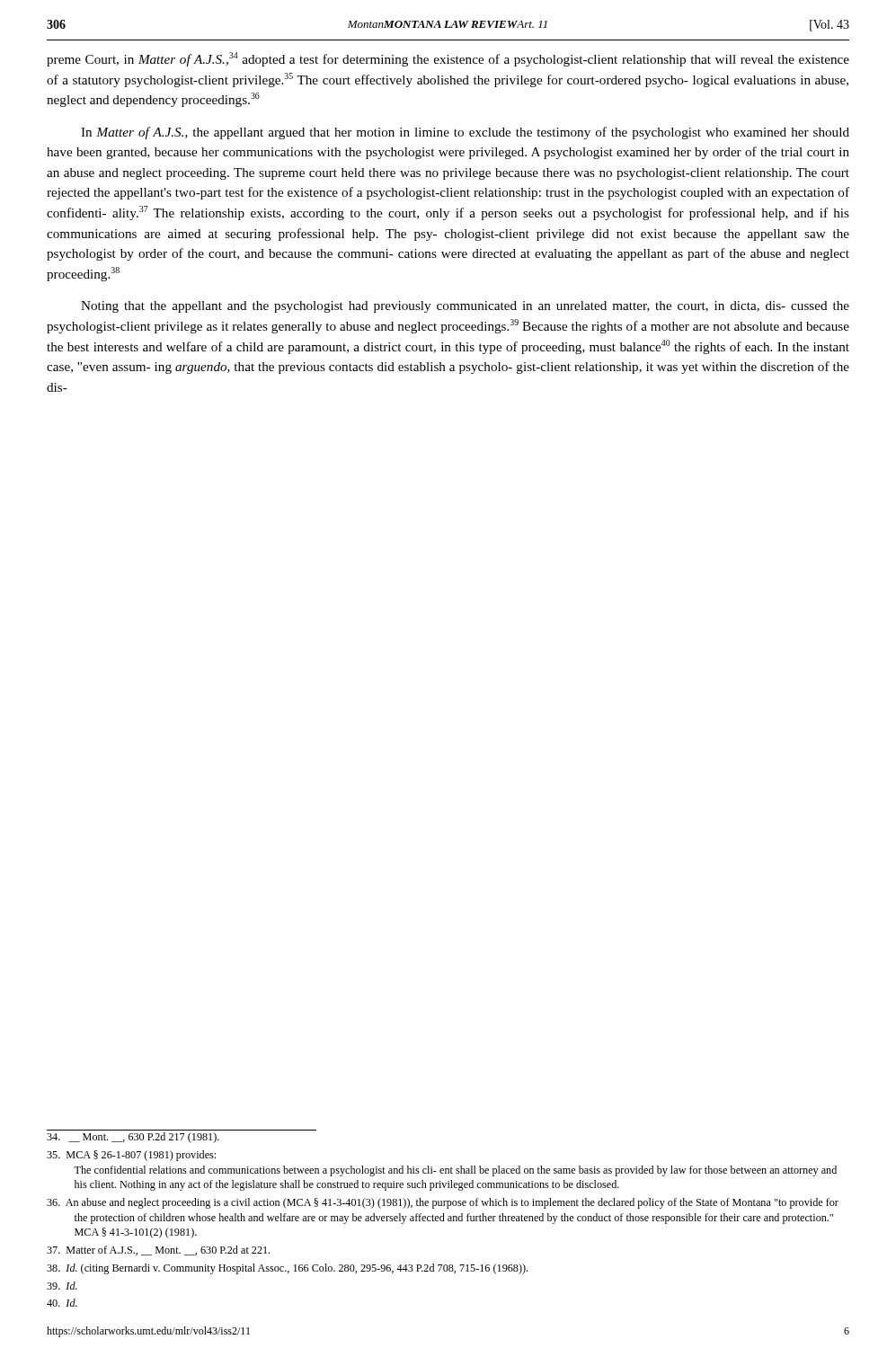
Task: Find the footnote containing "MCA § 26-1-807"
Action: point(448,1170)
